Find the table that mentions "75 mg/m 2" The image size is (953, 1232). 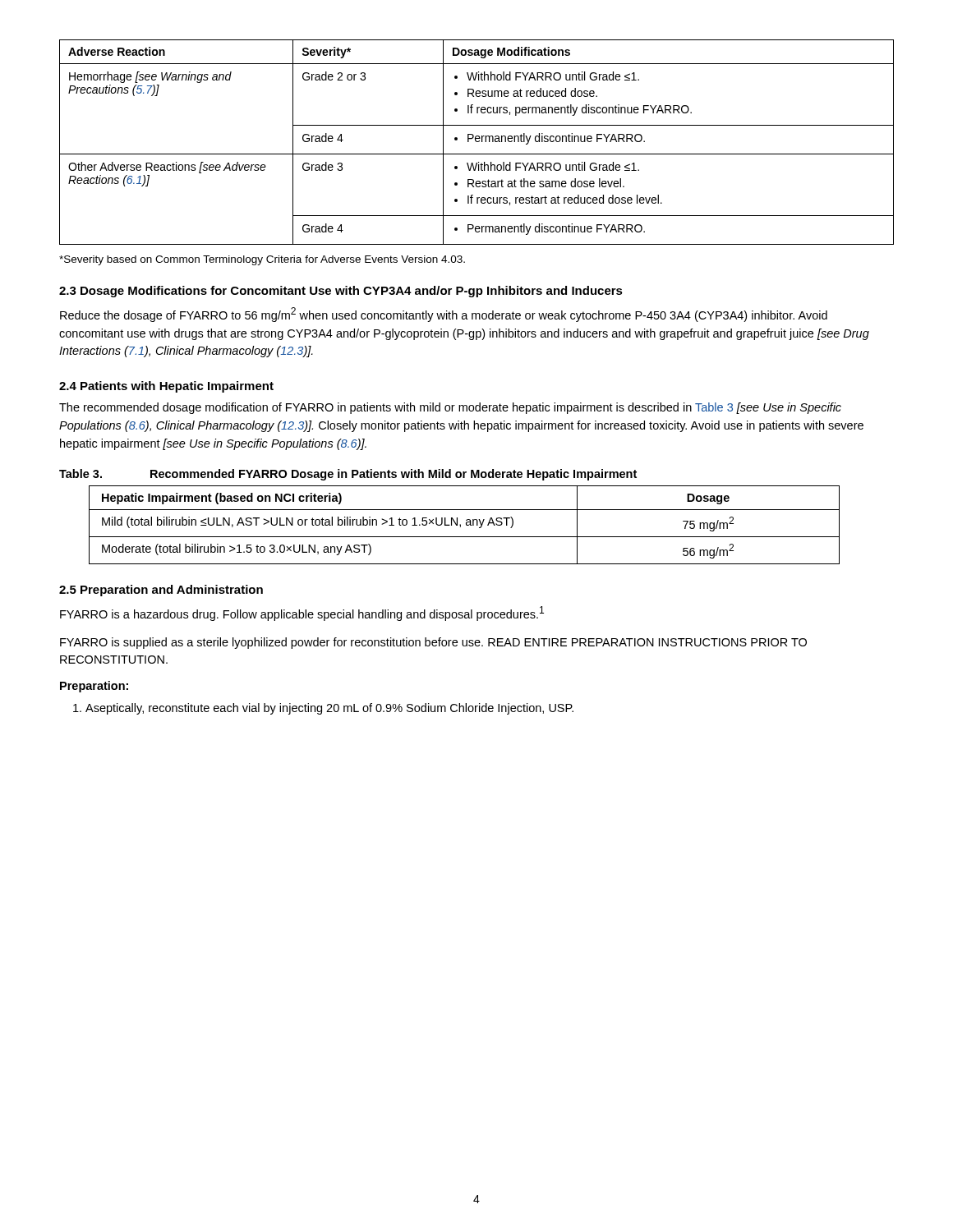[x=476, y=525]
